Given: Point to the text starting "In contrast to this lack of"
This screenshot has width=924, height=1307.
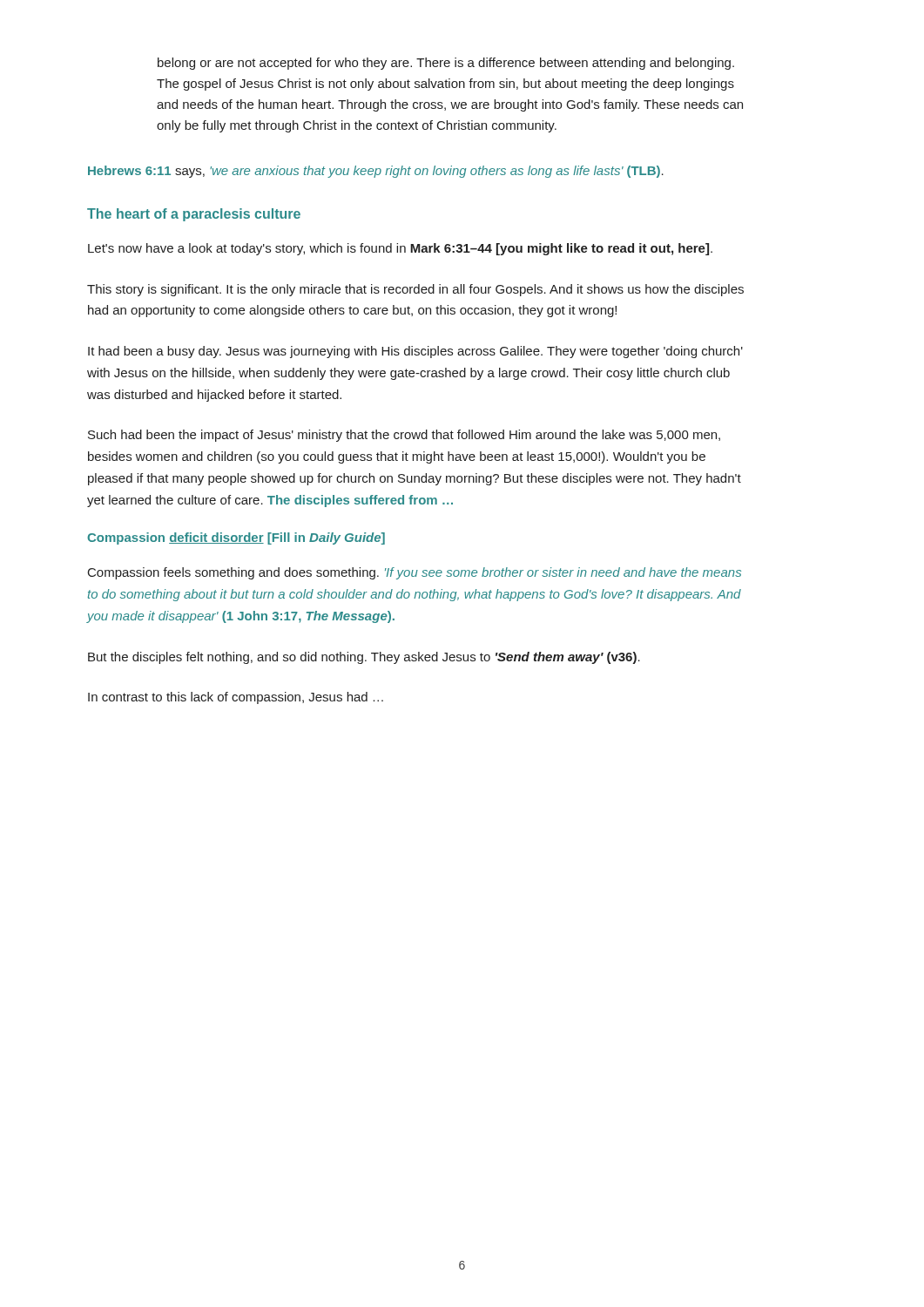Looking at the screenshot, I should 236,697.
